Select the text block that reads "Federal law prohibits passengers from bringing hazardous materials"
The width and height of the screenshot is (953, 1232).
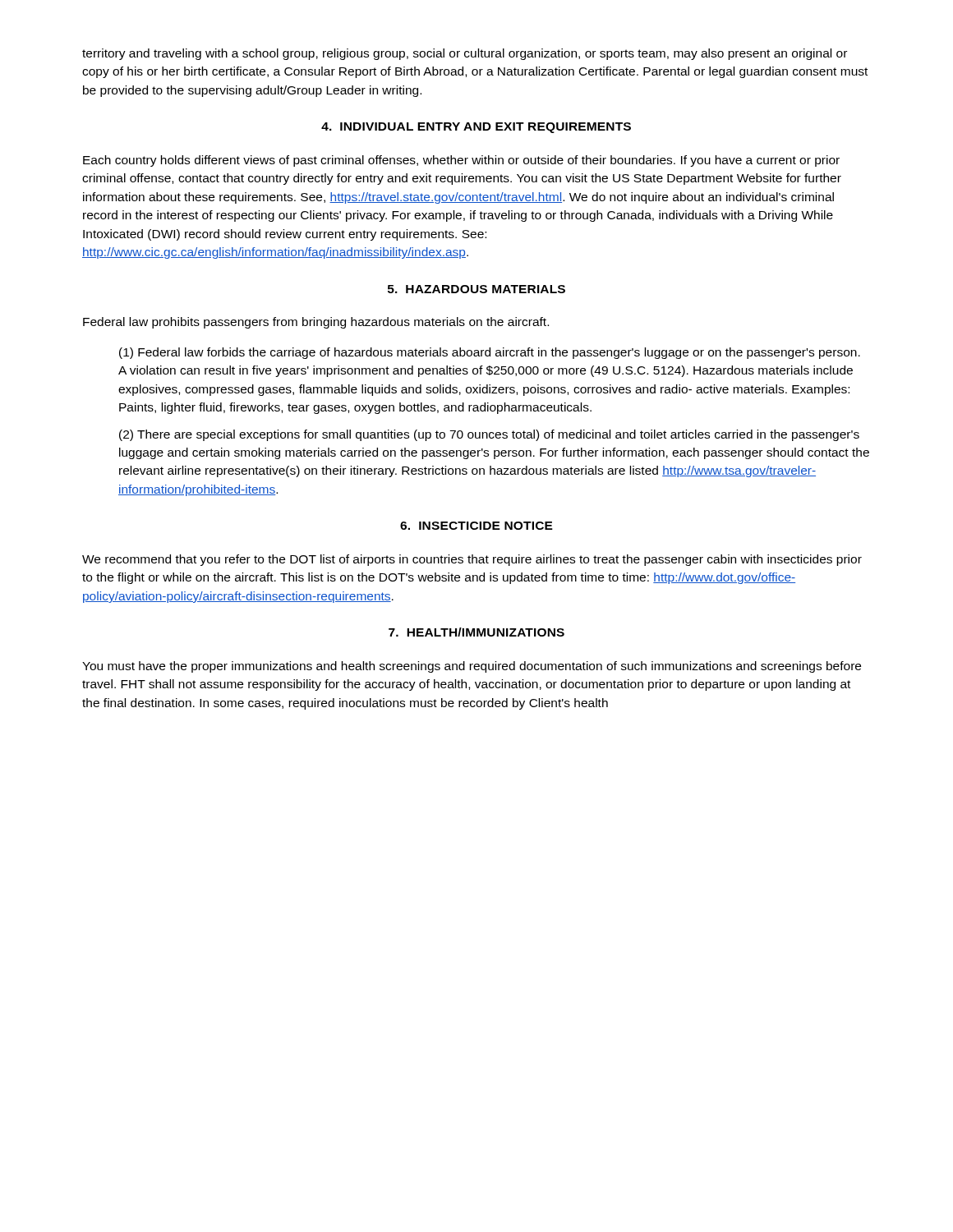(x=316, y=322)
